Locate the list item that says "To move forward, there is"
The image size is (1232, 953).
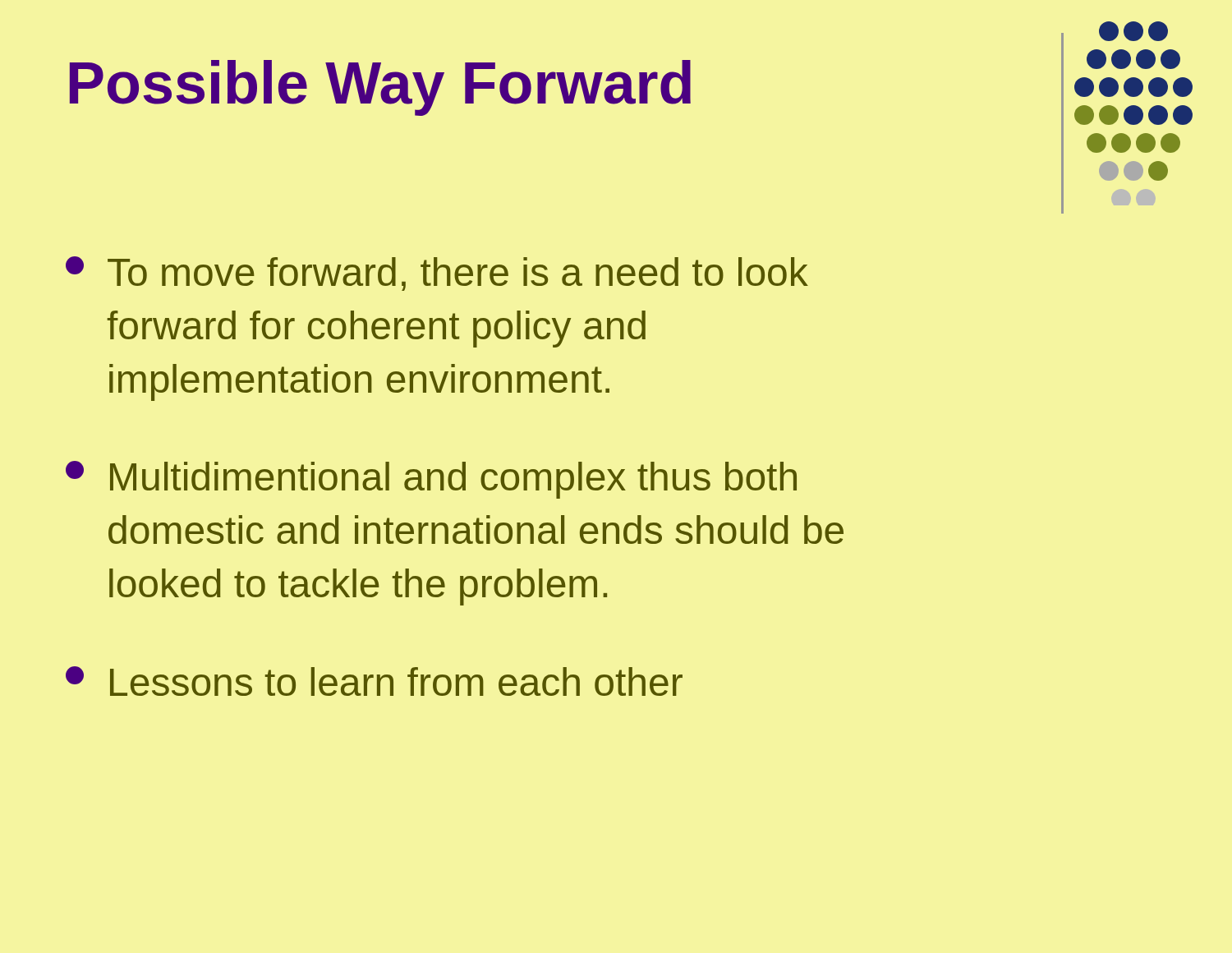437,326
